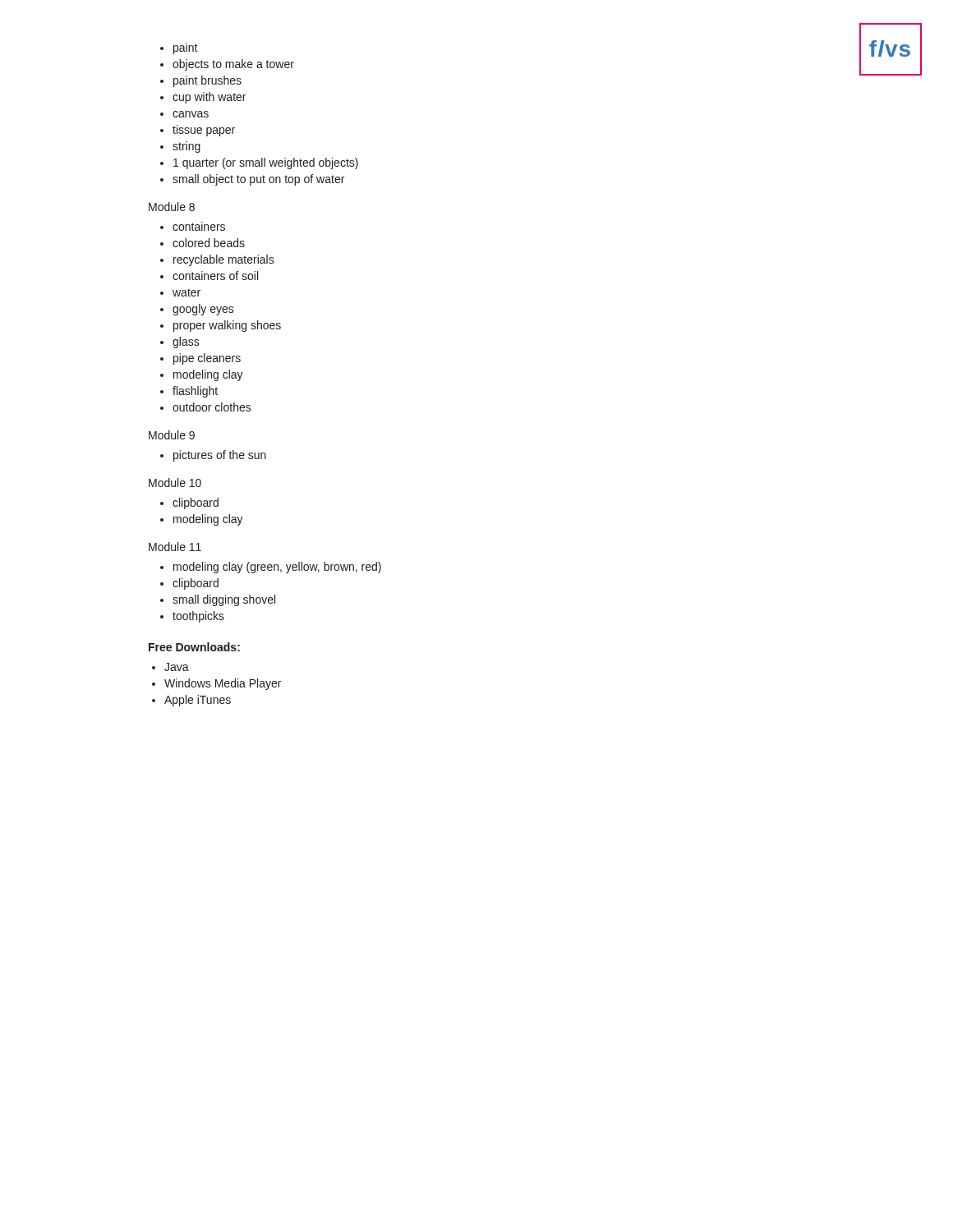Point to "Module 8"
The width and height of the screenshot is (953, 1232).
click(x=172, y=207)
